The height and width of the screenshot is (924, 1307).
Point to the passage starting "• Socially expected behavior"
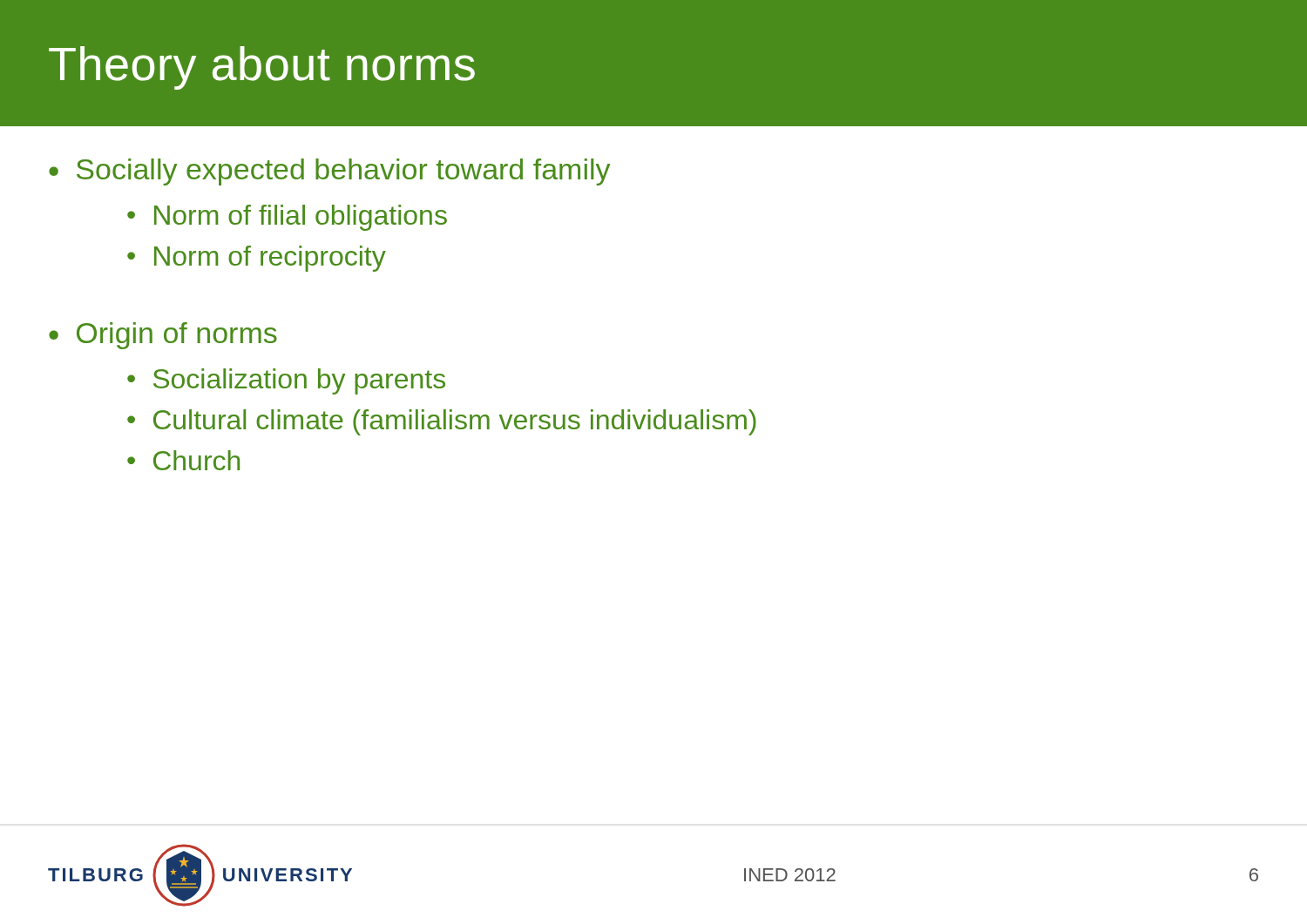[x=329, y=171]
